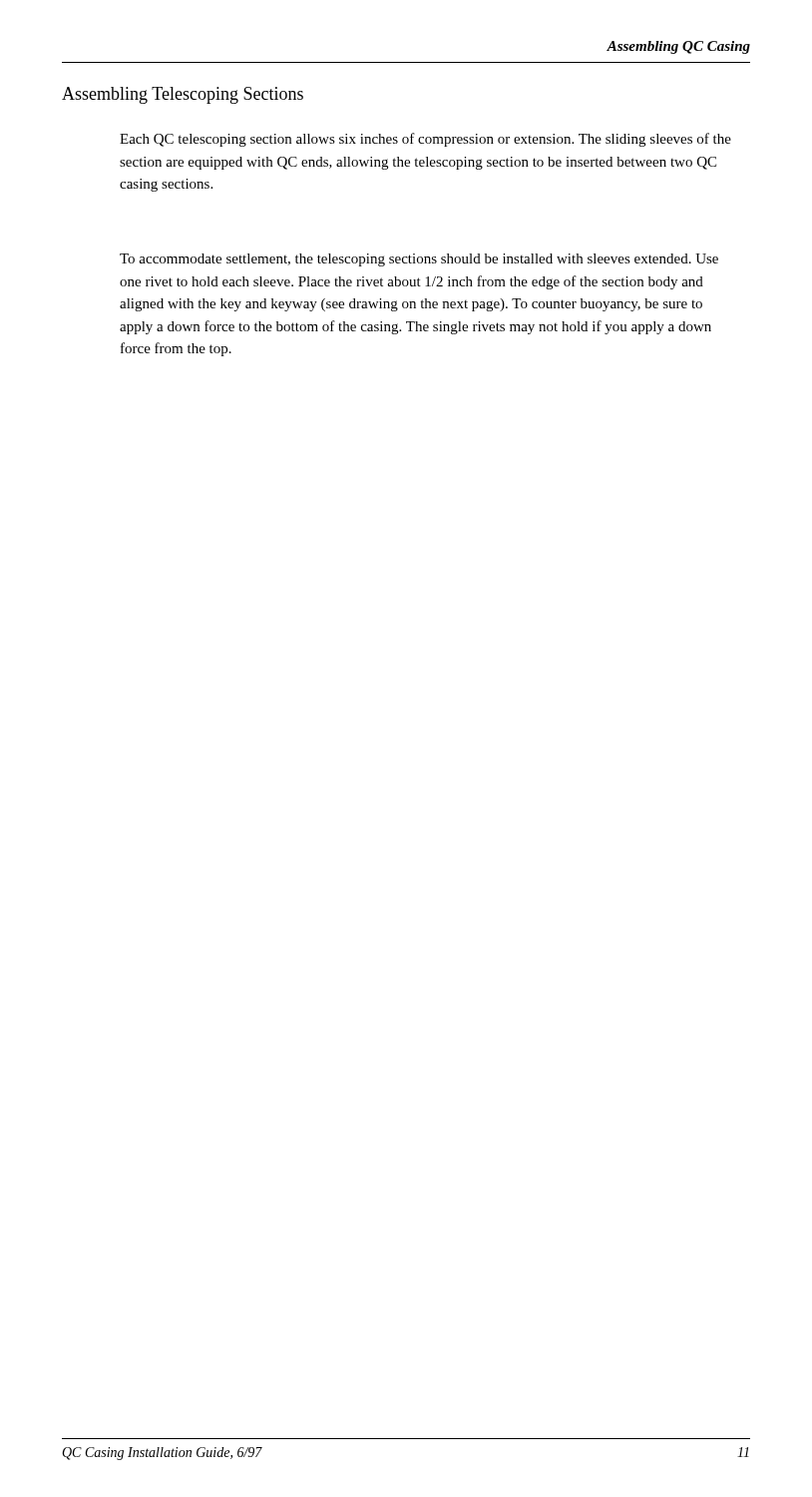Locate the text block that reads "To accommodate settlement, the telescoping sections should be"

click(419, 303)
